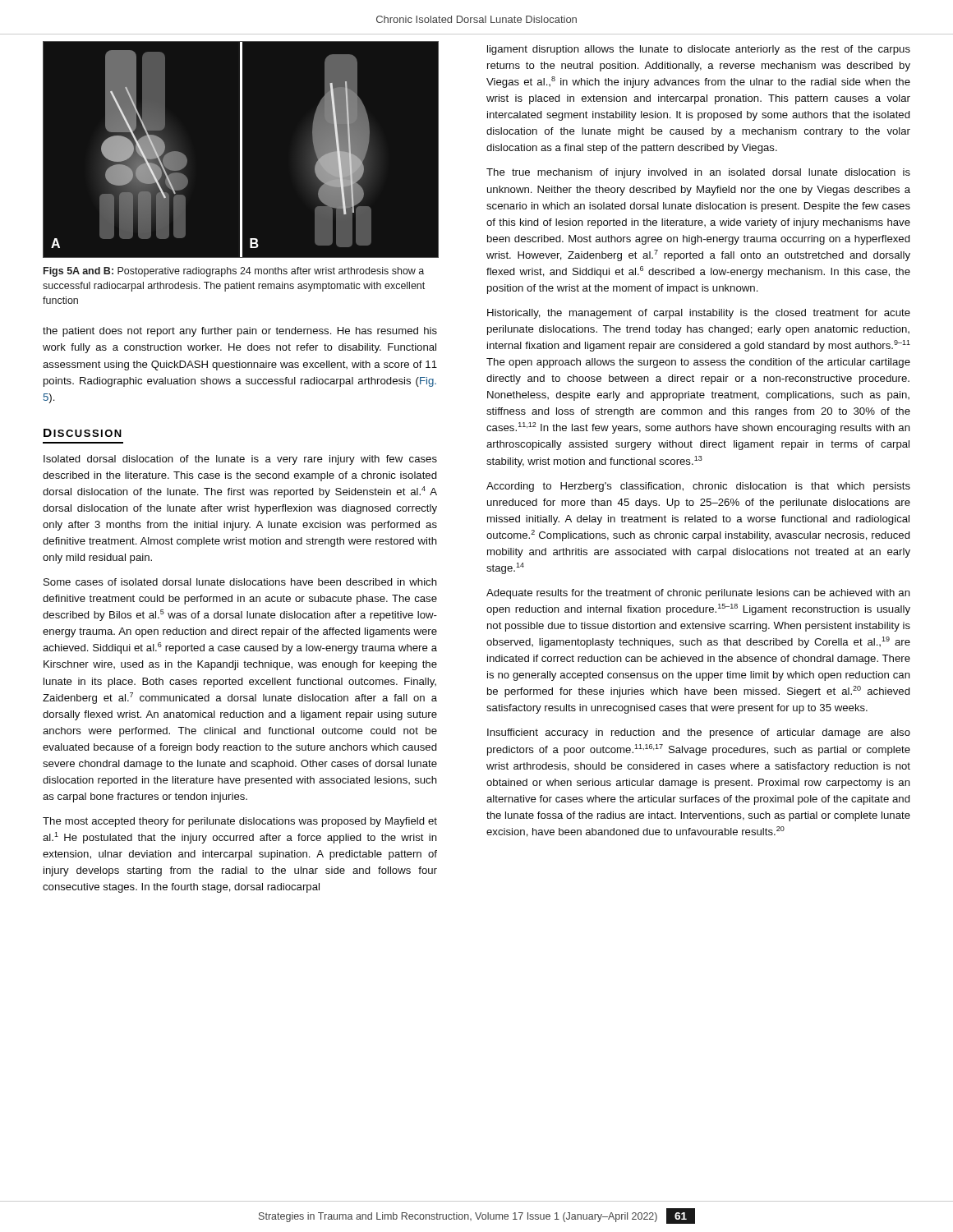Find the text block with the text "Isolated dorsal dislocation"
Viewport: 953px width, 1232px height.
pyautogui.click(x=240, y=508)
